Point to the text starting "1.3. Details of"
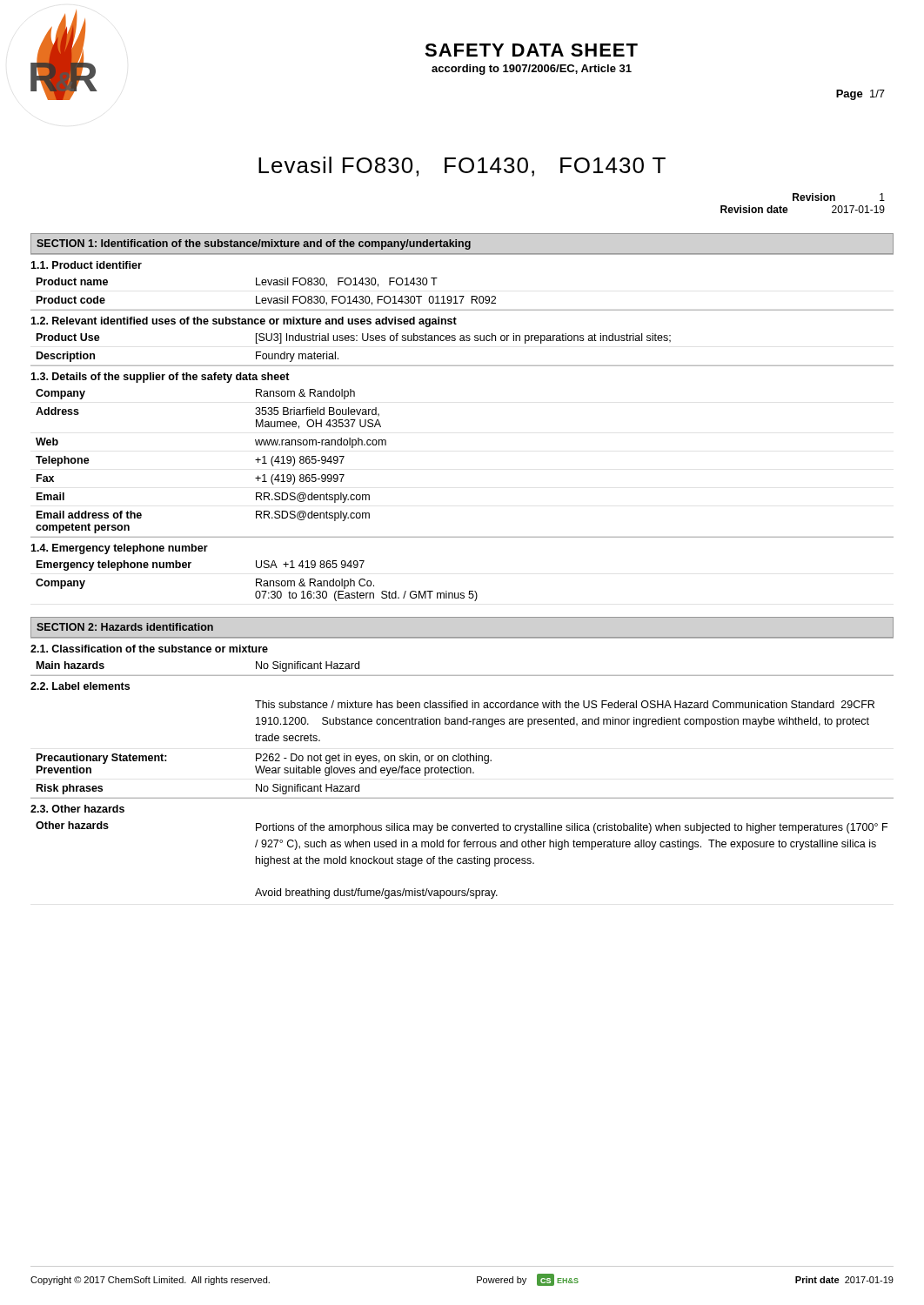 click(x=160, y=377)
